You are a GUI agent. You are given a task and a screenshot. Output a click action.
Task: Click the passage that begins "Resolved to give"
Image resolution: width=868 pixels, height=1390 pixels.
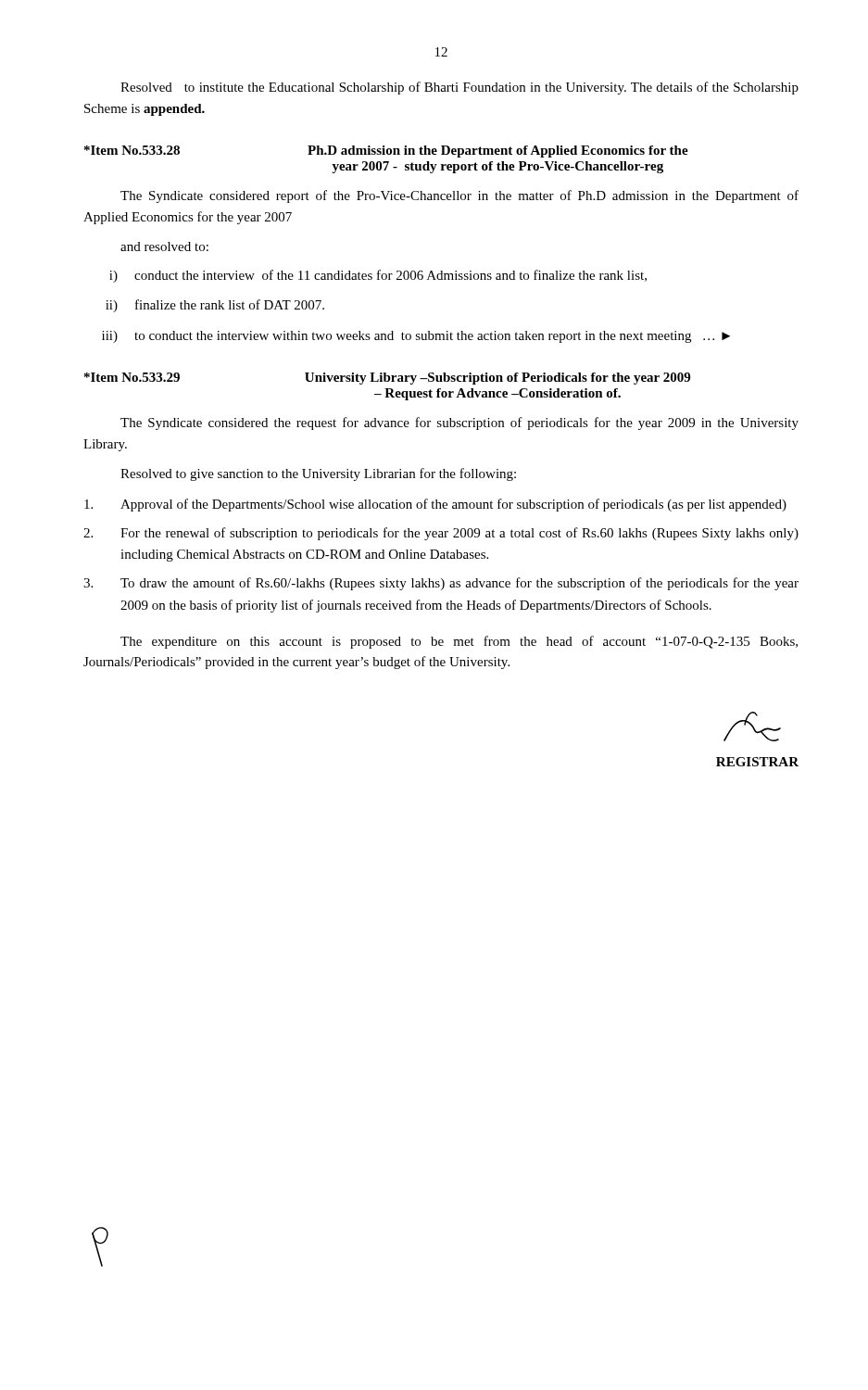point(319,474)
